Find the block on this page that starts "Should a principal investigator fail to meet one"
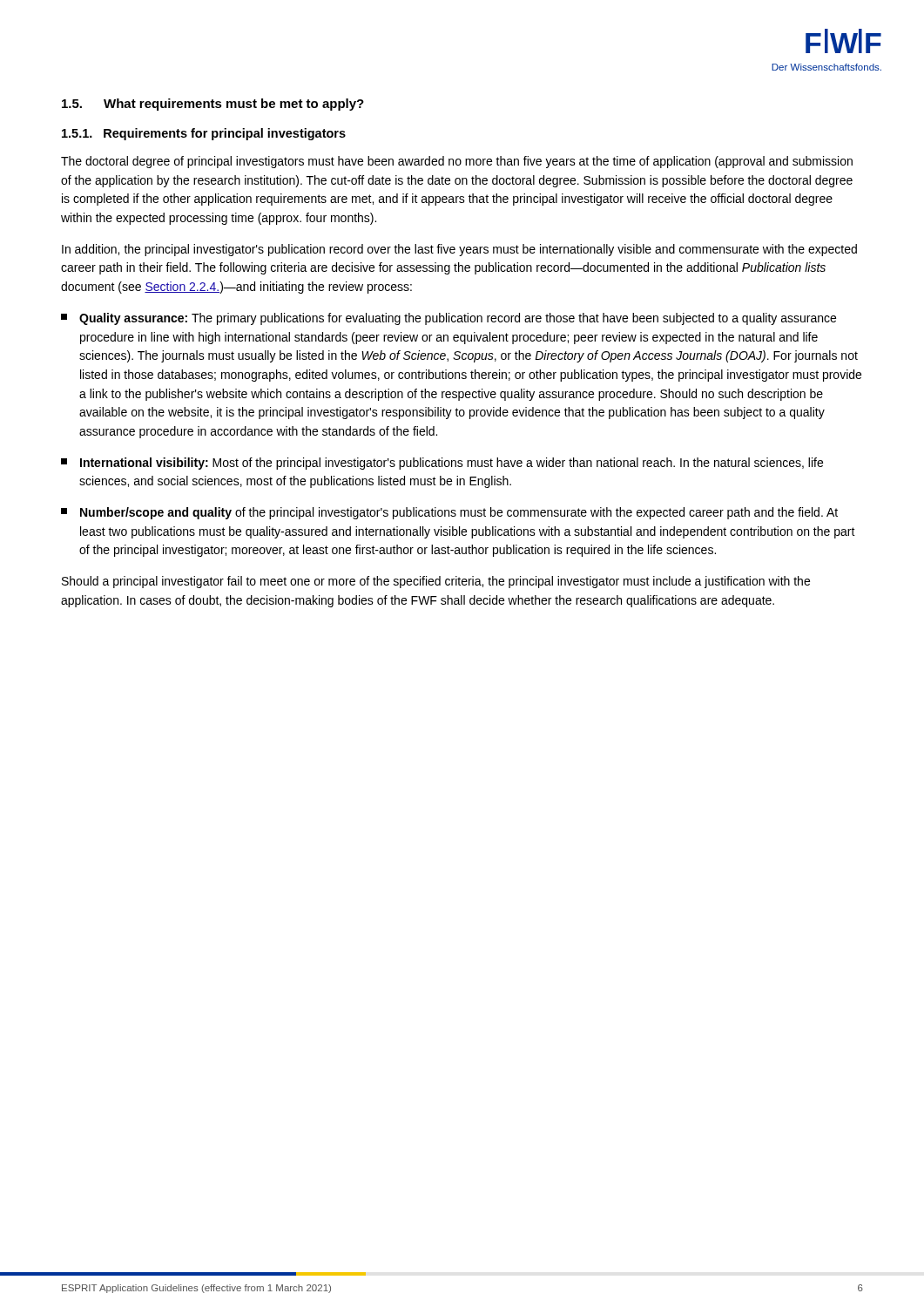This screenshot has height=1307, width=924. click(x=436, y=591)
